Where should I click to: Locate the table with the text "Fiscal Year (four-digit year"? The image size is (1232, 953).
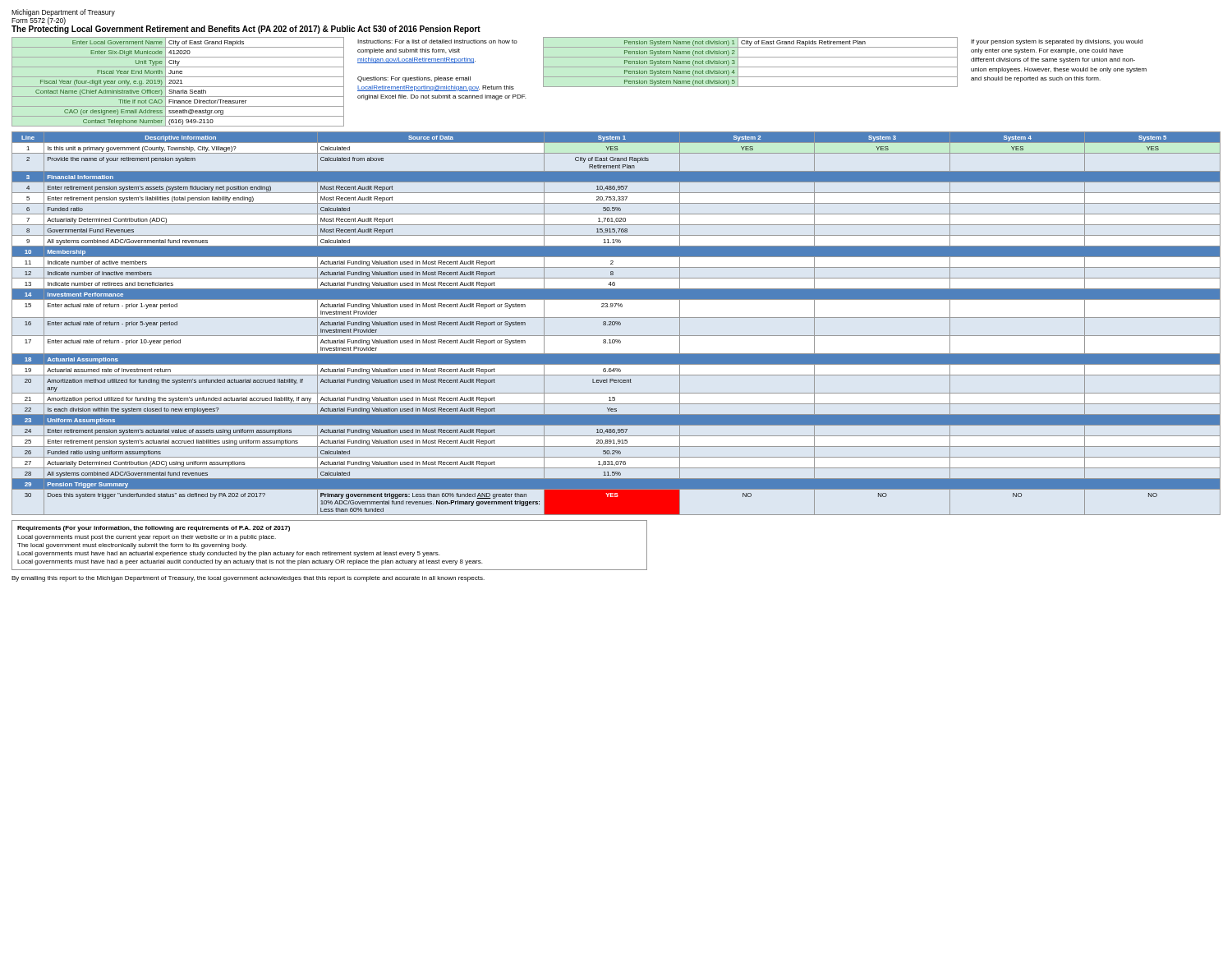coord(269,82)
